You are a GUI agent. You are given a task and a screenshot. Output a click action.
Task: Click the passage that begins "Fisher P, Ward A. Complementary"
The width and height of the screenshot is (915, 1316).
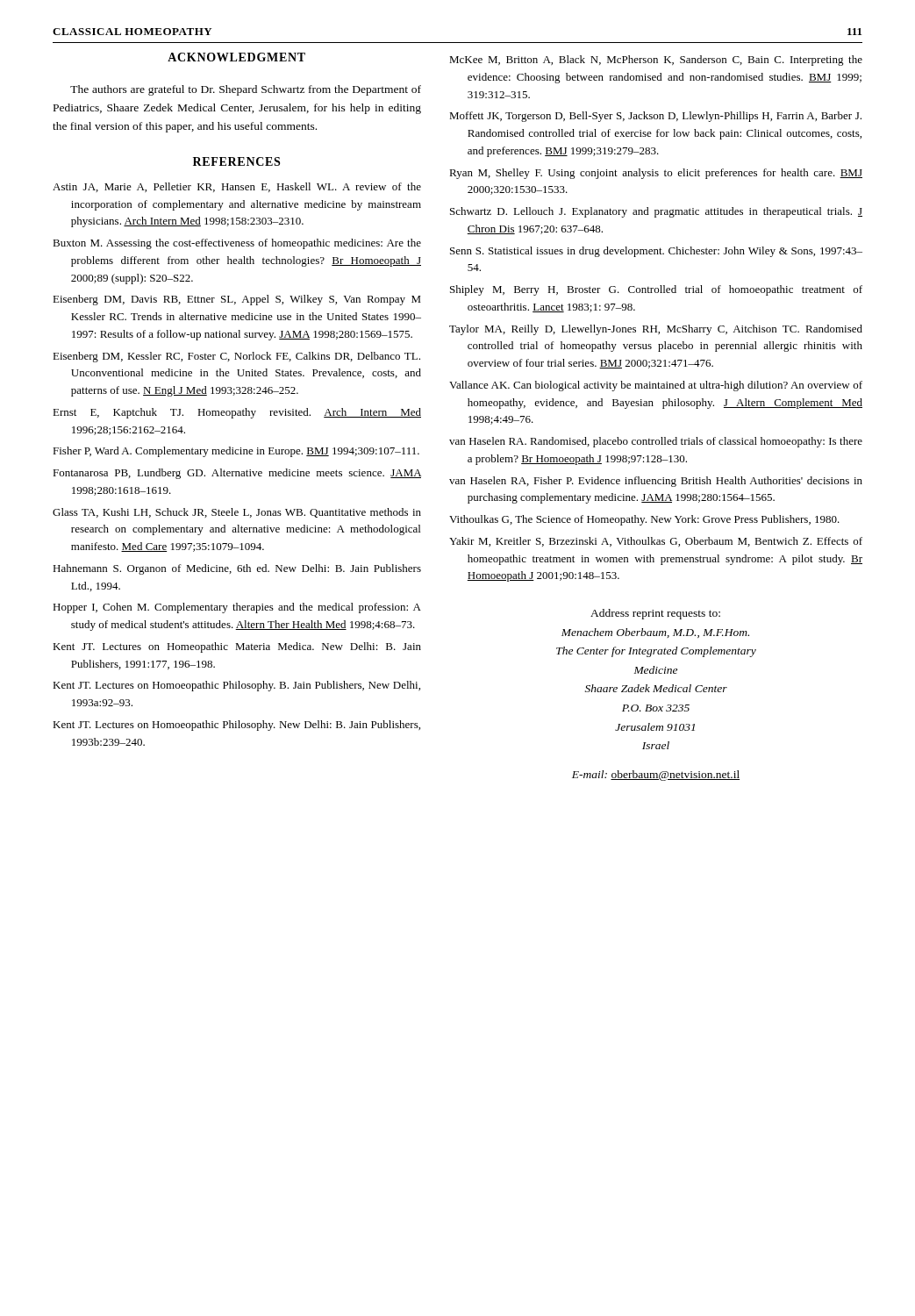[236, 451]
